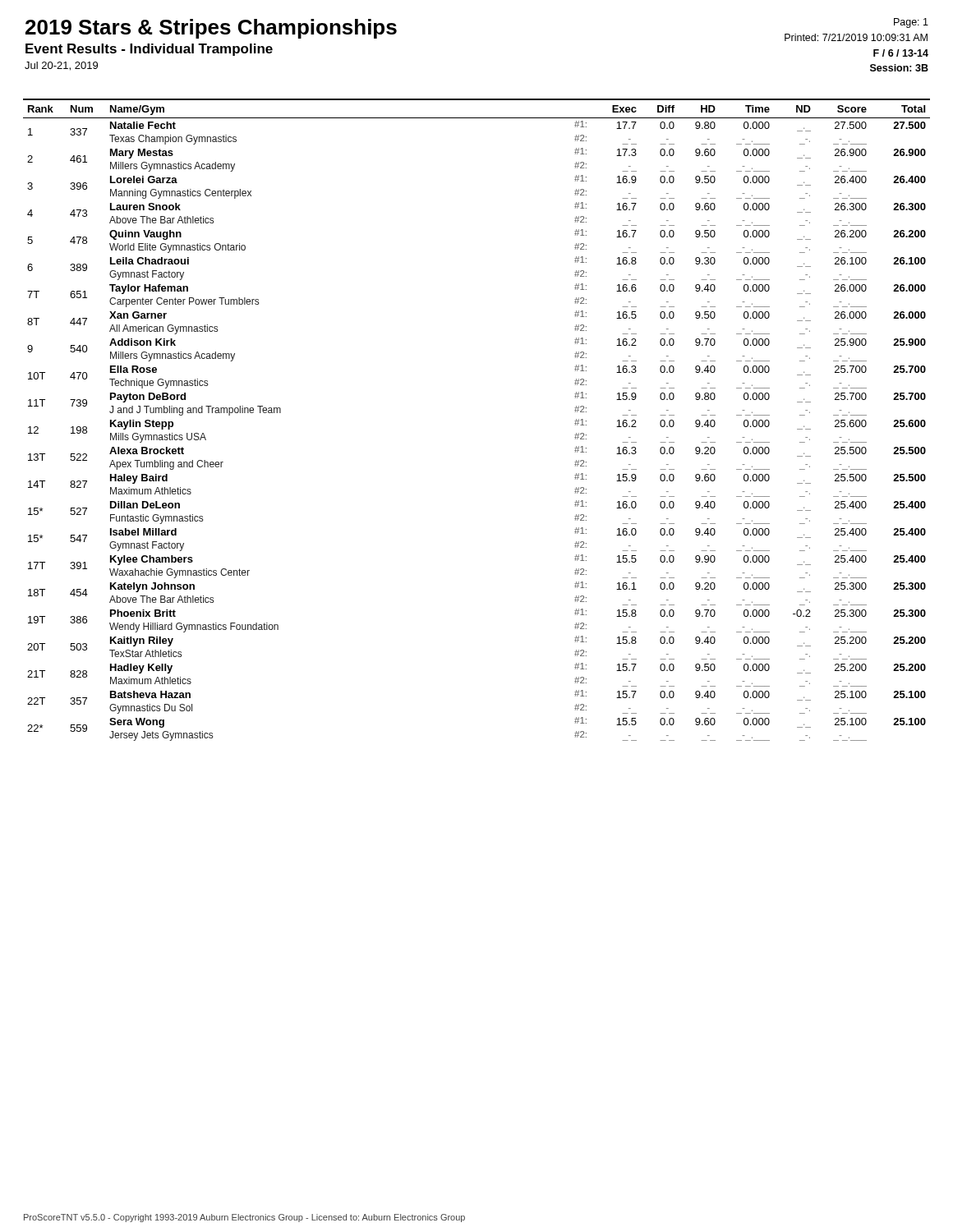Screen dimensions: 1232x953
Task: Select the title that says "2019 Stars & Stripes Championships"
Action: coord(211,27)
